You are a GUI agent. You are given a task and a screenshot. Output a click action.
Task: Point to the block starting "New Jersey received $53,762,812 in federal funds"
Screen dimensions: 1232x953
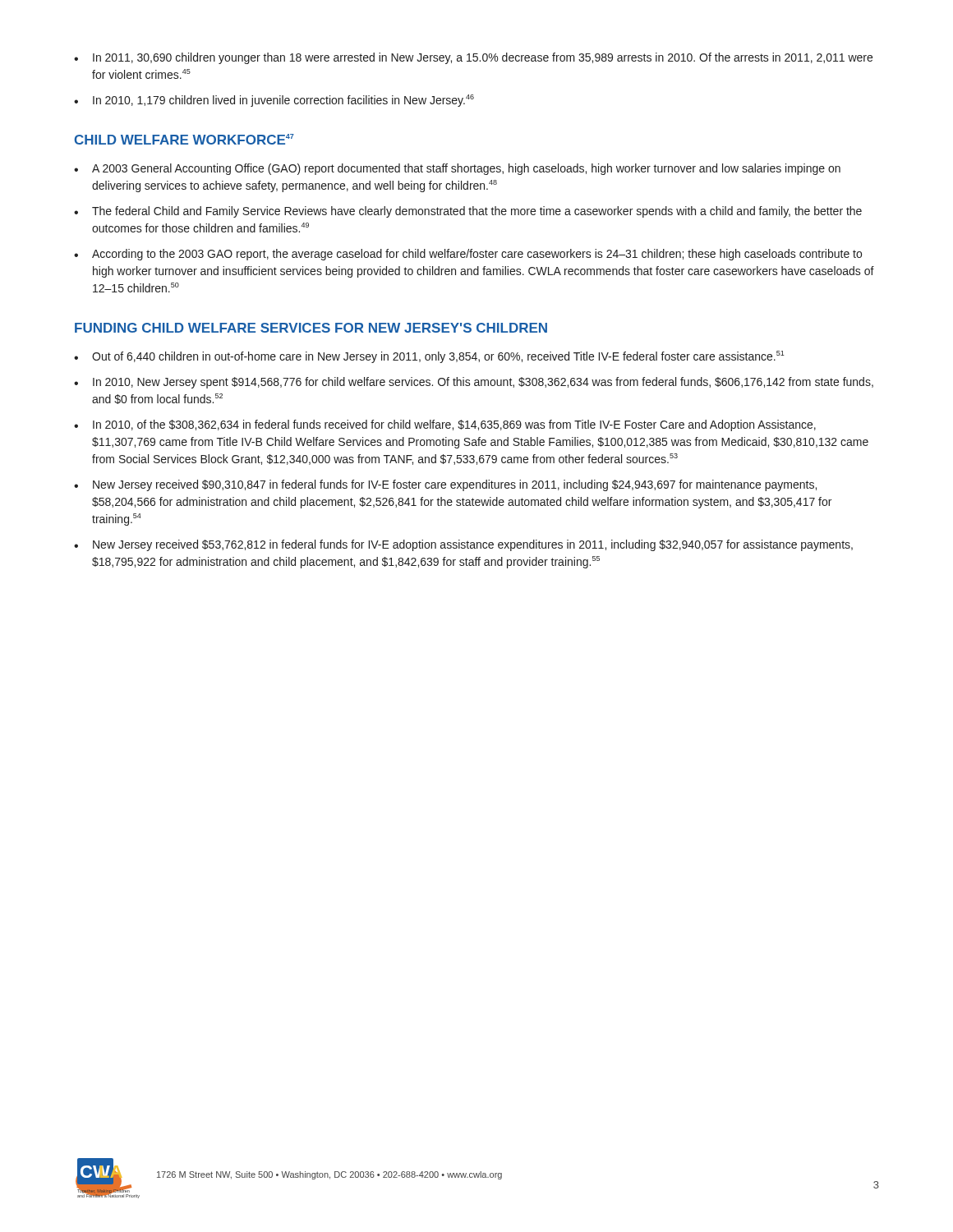click(x=473, y=553)
